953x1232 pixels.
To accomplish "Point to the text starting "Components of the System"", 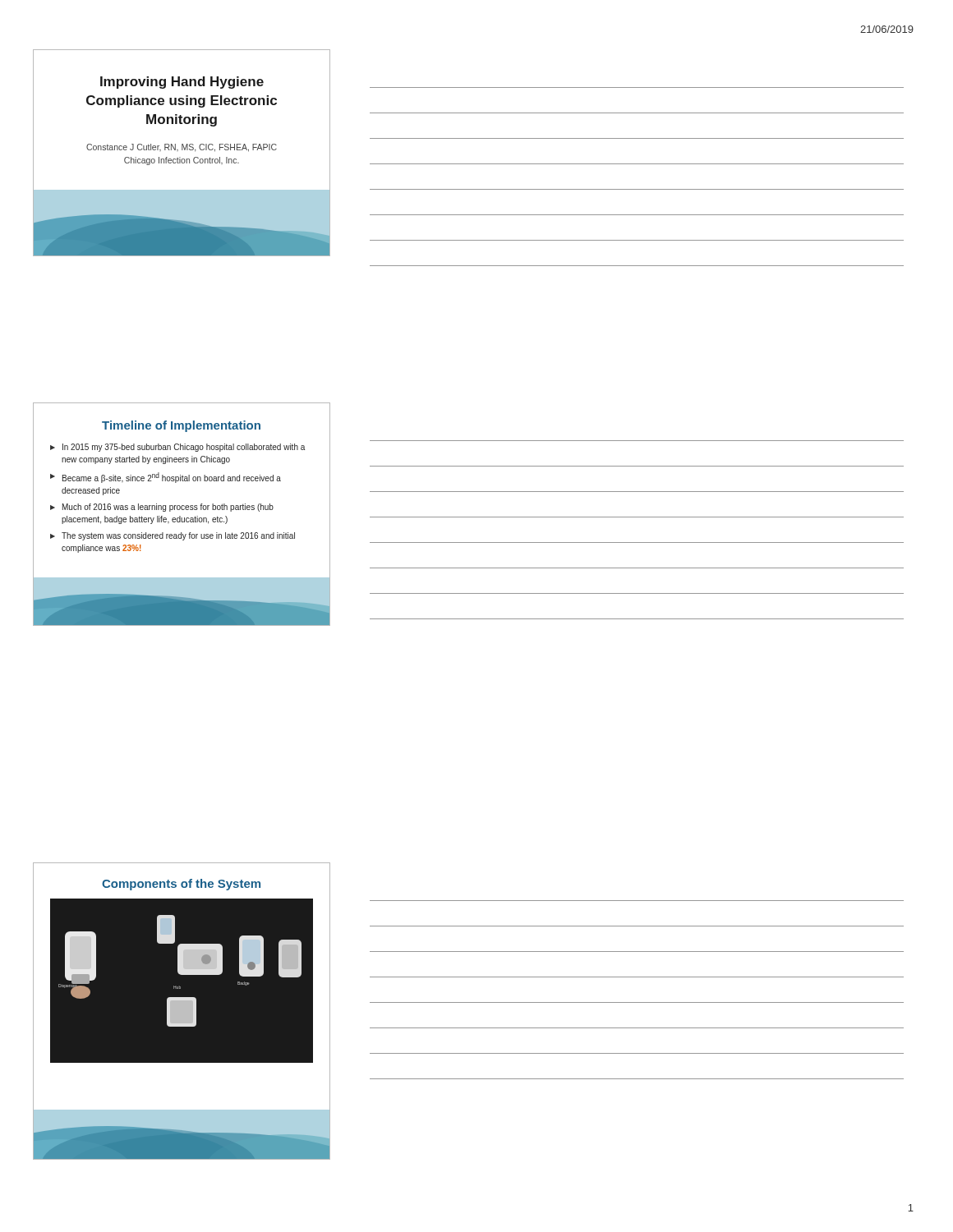I will click(182, 883).
